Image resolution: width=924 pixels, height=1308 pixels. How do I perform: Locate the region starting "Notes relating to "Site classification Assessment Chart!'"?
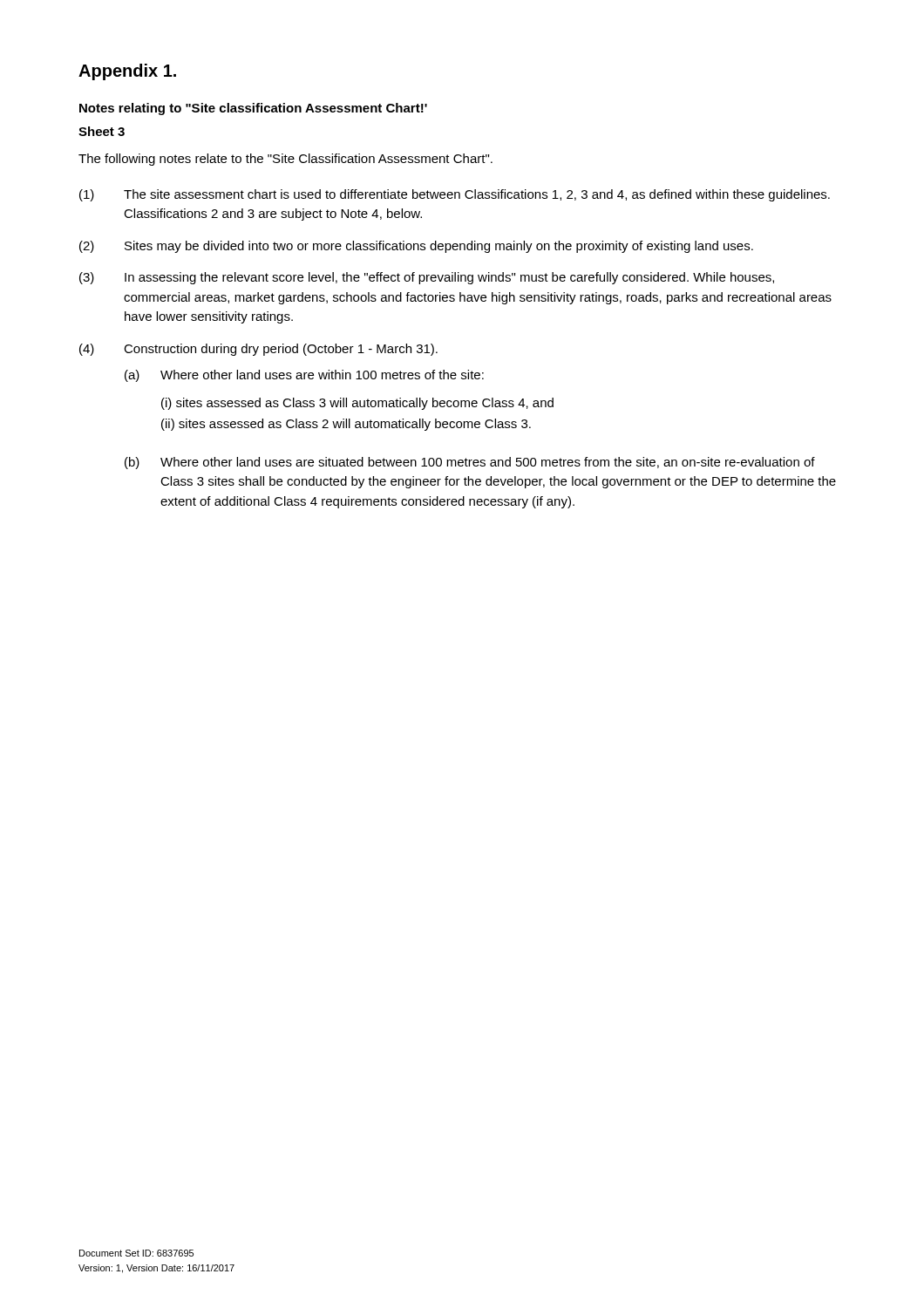click(253, 108)
